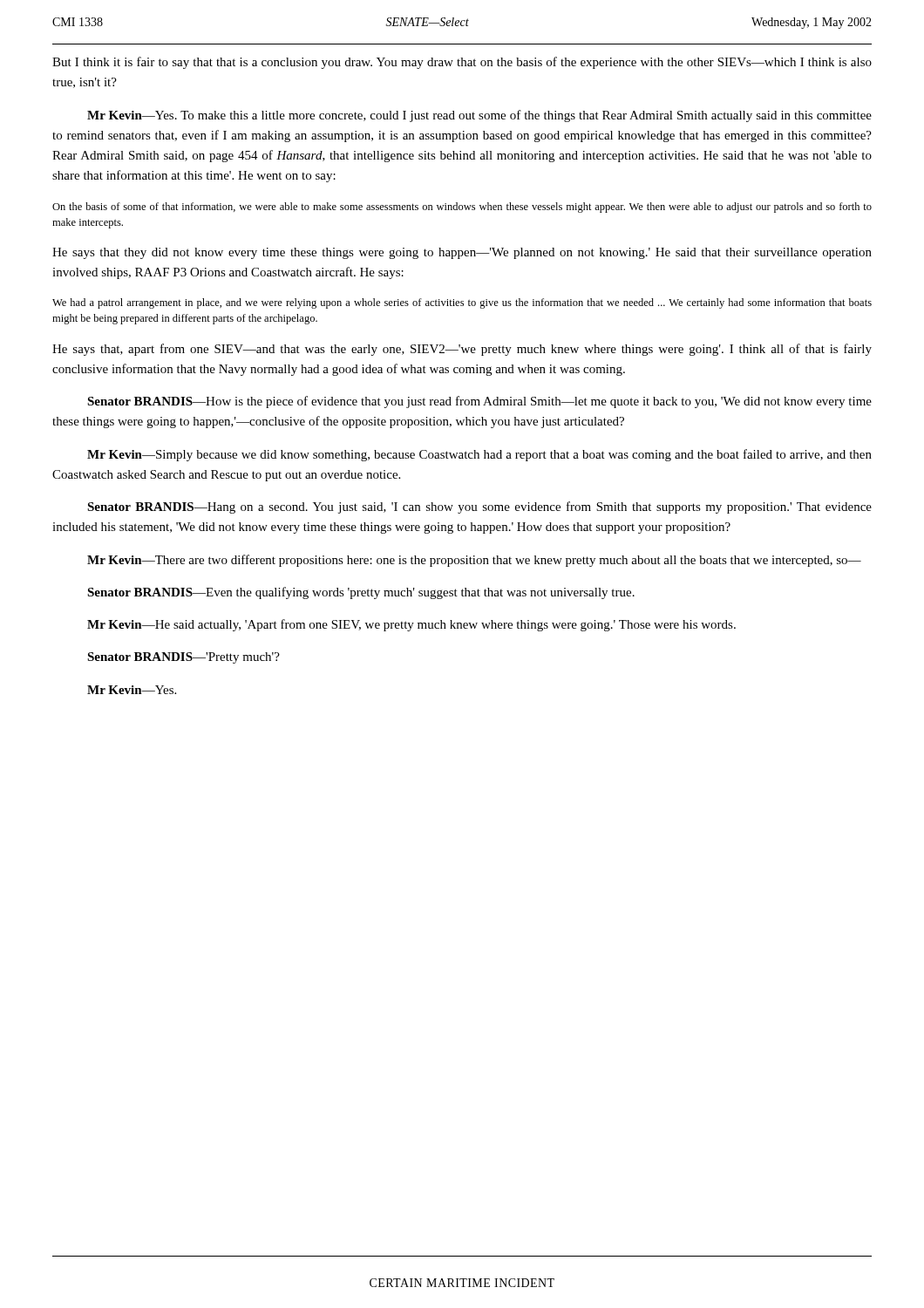Find the text with the text "Senator BRANDIS—'Pretty much'?"
Viewport: 924px width, 1308px height.
point(183,657)
